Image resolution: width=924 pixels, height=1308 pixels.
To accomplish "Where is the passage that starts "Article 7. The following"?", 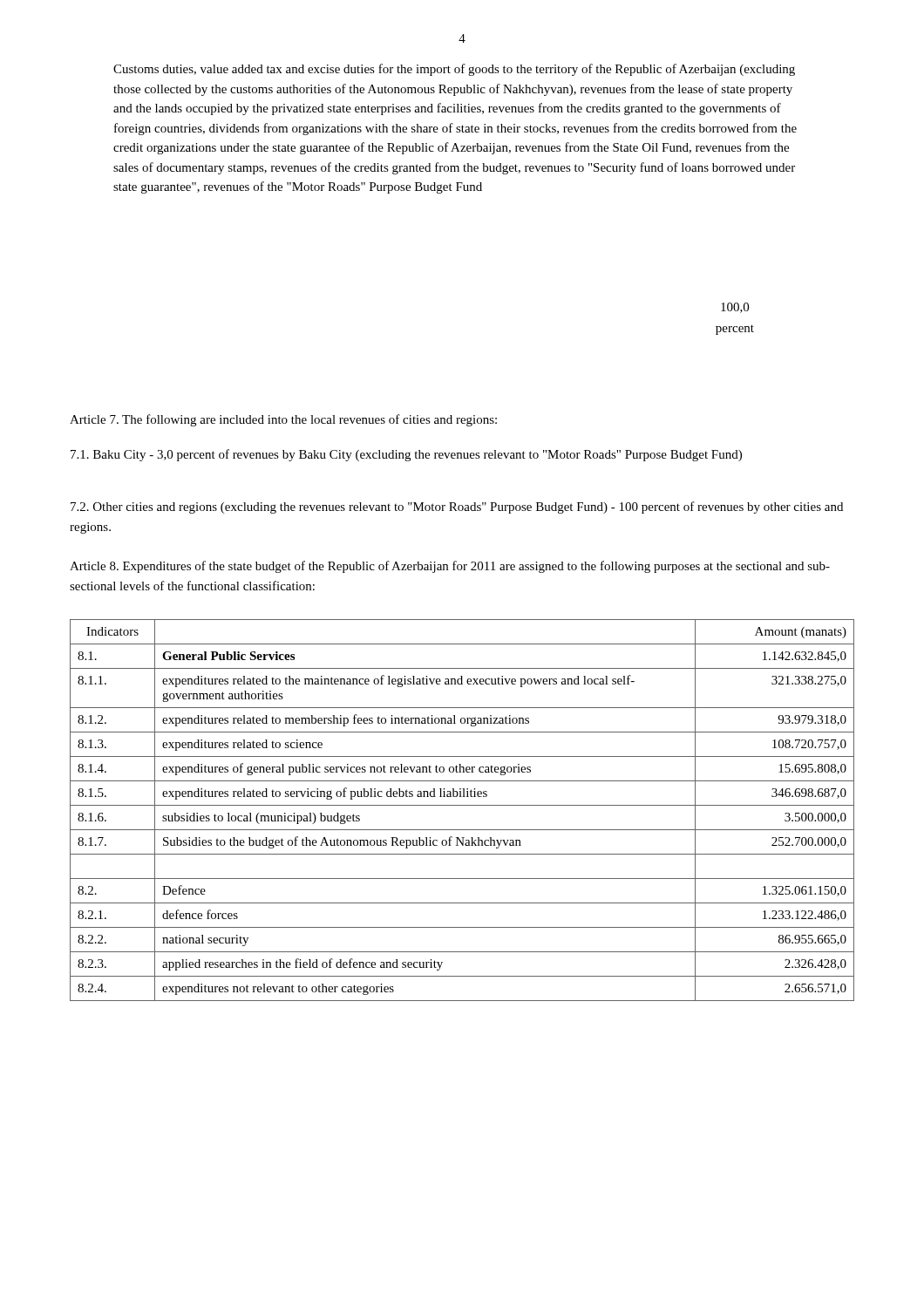I will 284,419.
